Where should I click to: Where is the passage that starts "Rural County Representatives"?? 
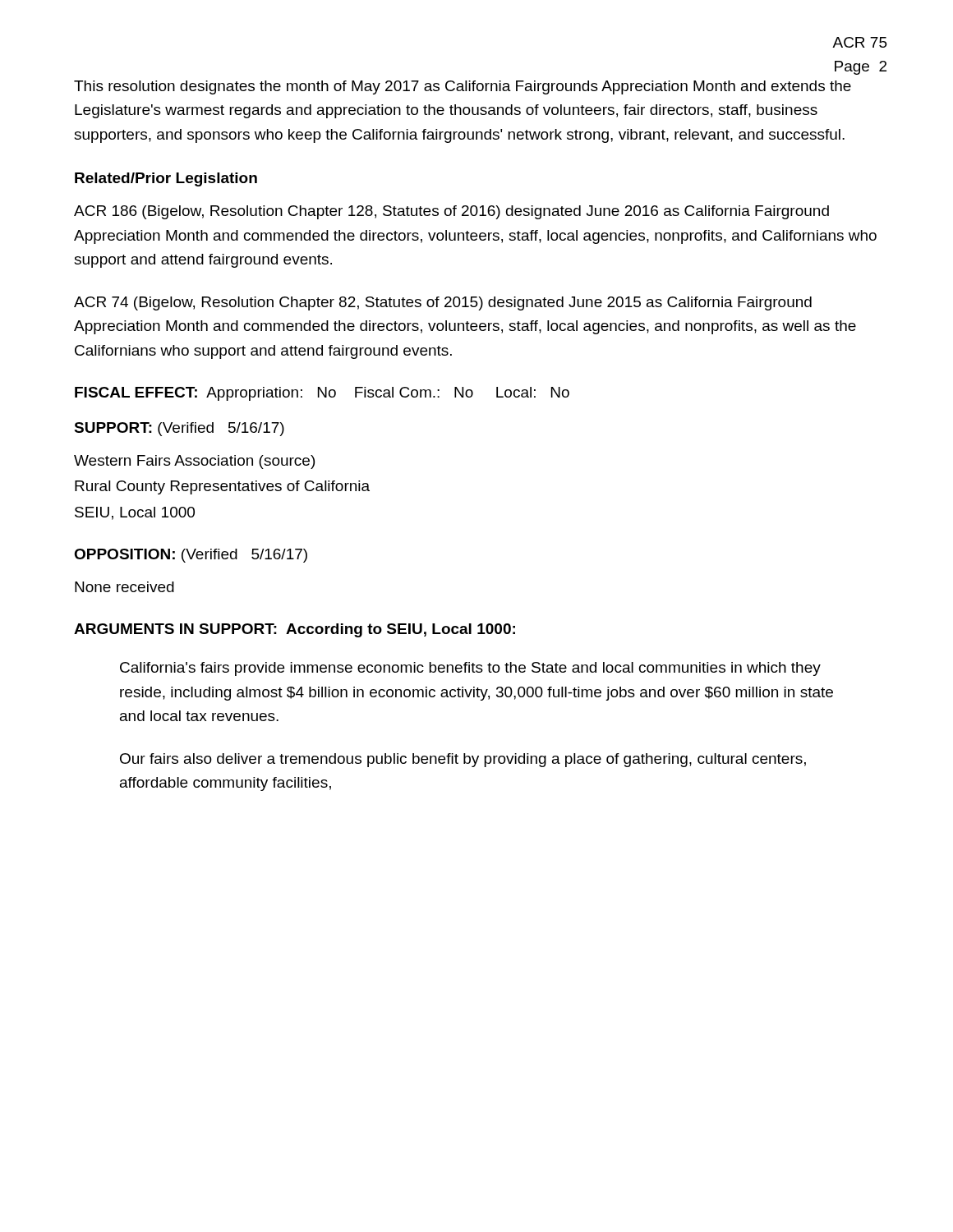tap(222, 486)
